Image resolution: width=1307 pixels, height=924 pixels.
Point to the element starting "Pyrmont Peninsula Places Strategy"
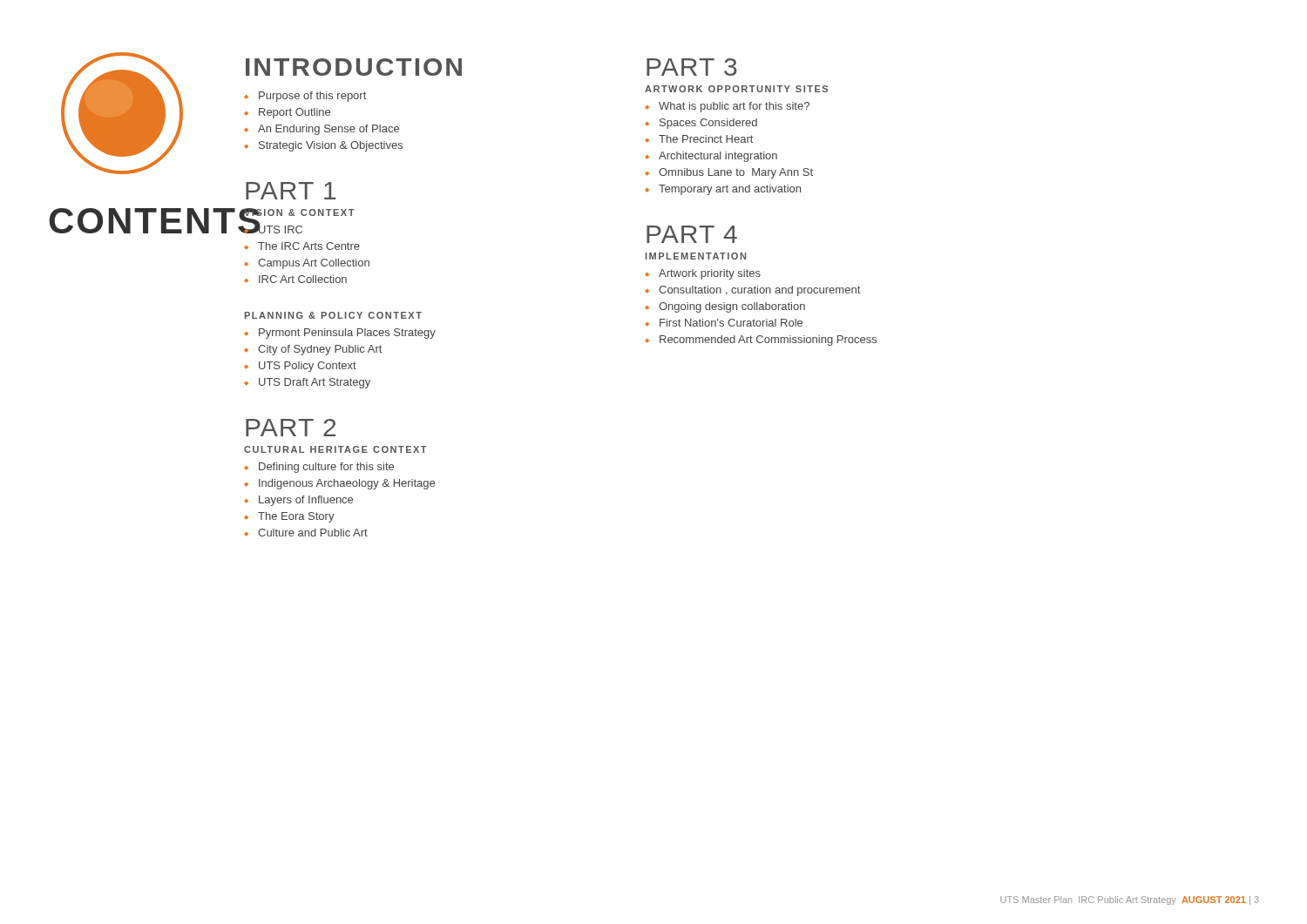click(347, 332)
